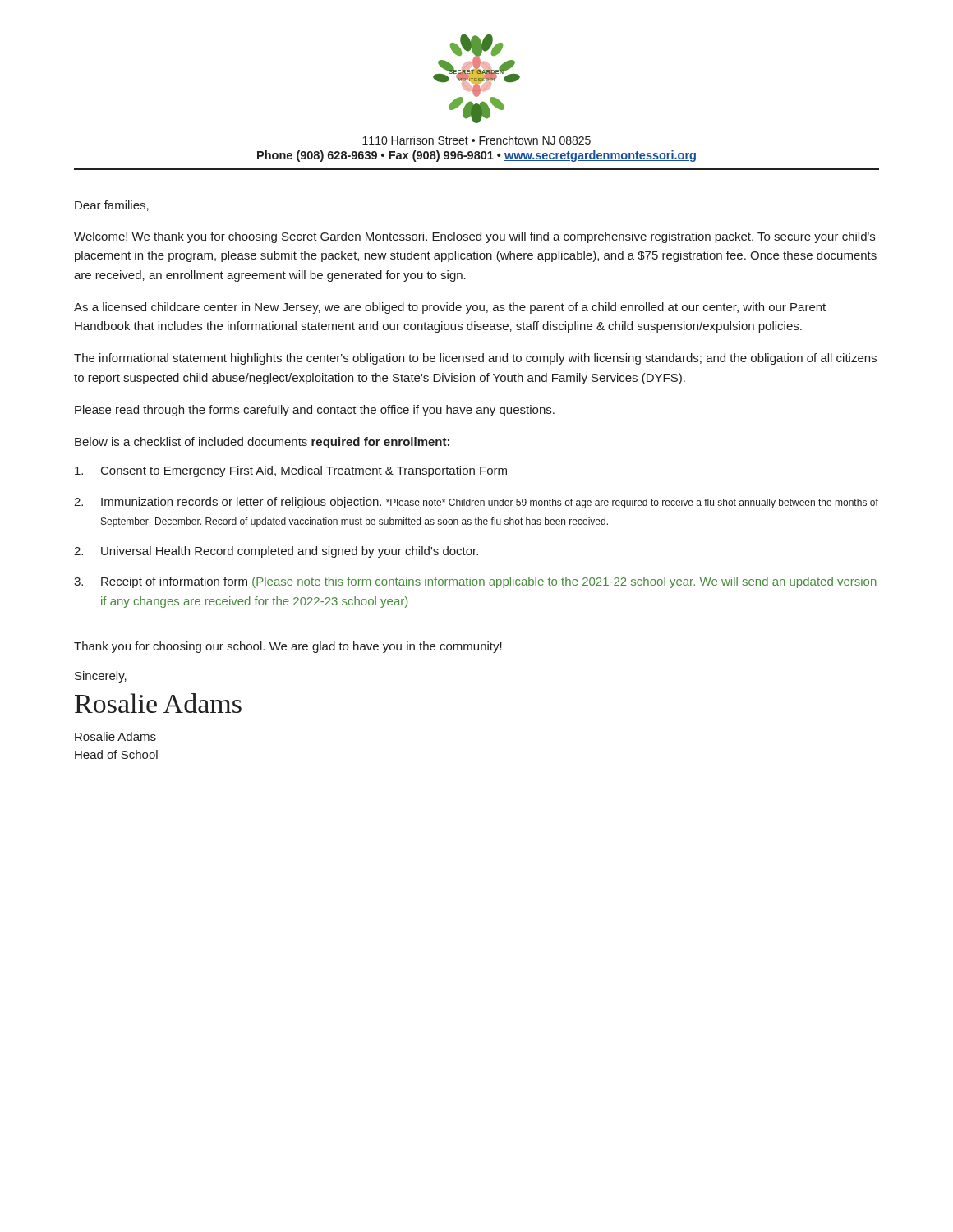Point to the block starting "The informational statement highlights the center's"

tap(476, 367)
